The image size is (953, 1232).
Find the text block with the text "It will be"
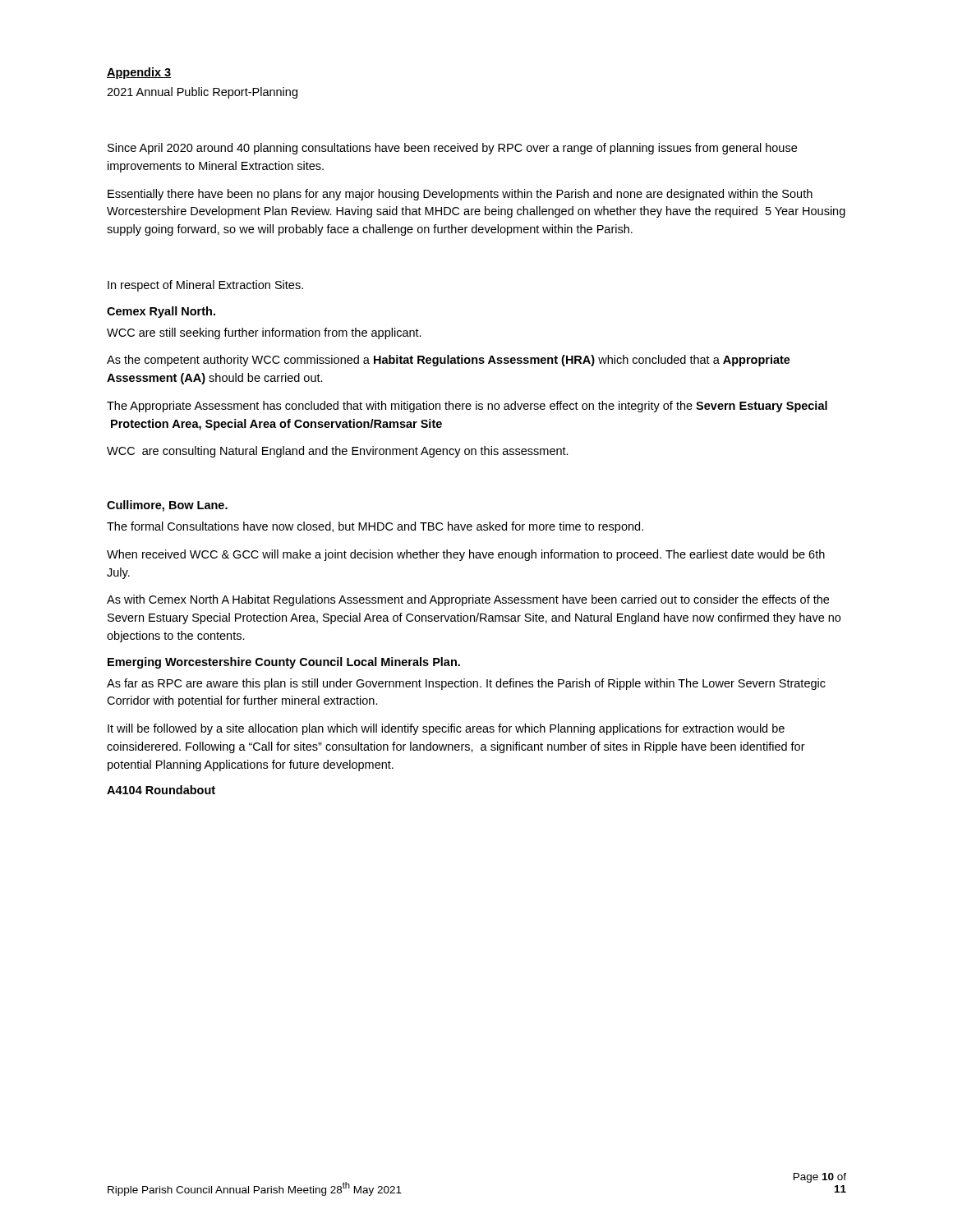(x=456, y=746)
